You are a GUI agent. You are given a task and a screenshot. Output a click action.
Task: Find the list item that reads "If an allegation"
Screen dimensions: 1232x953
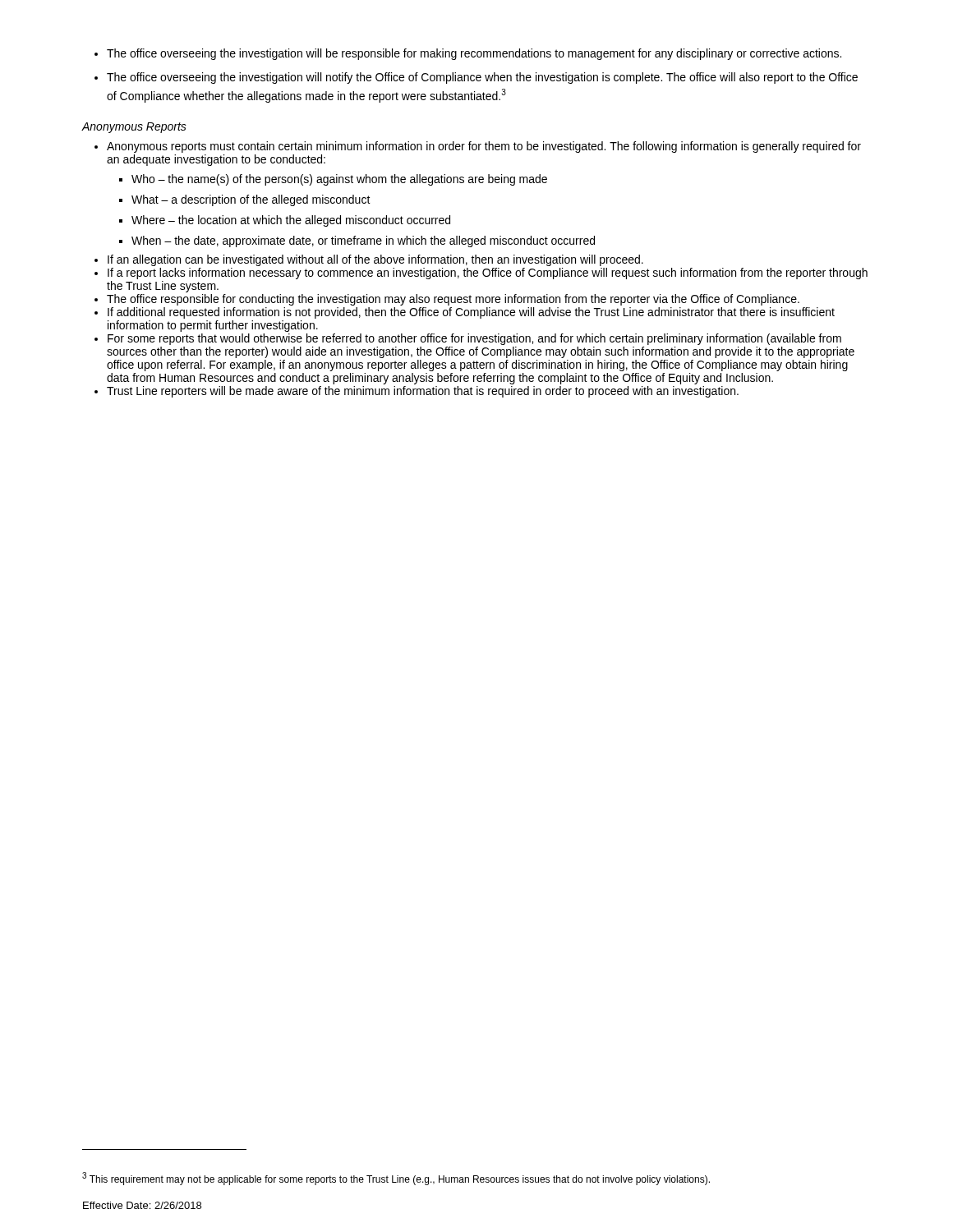tap(489, 259)
